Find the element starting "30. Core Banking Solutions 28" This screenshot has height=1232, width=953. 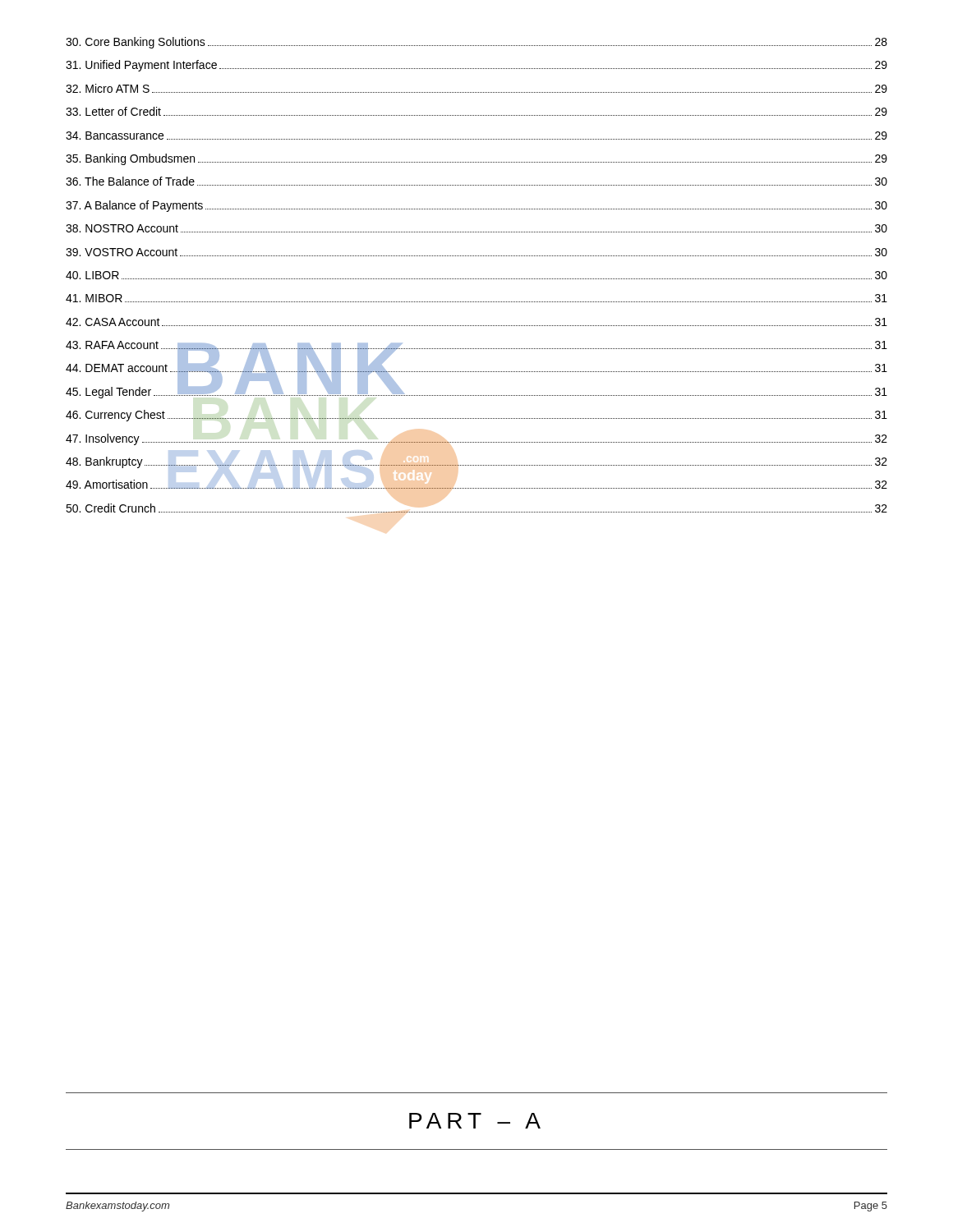[x=476, y=42]
